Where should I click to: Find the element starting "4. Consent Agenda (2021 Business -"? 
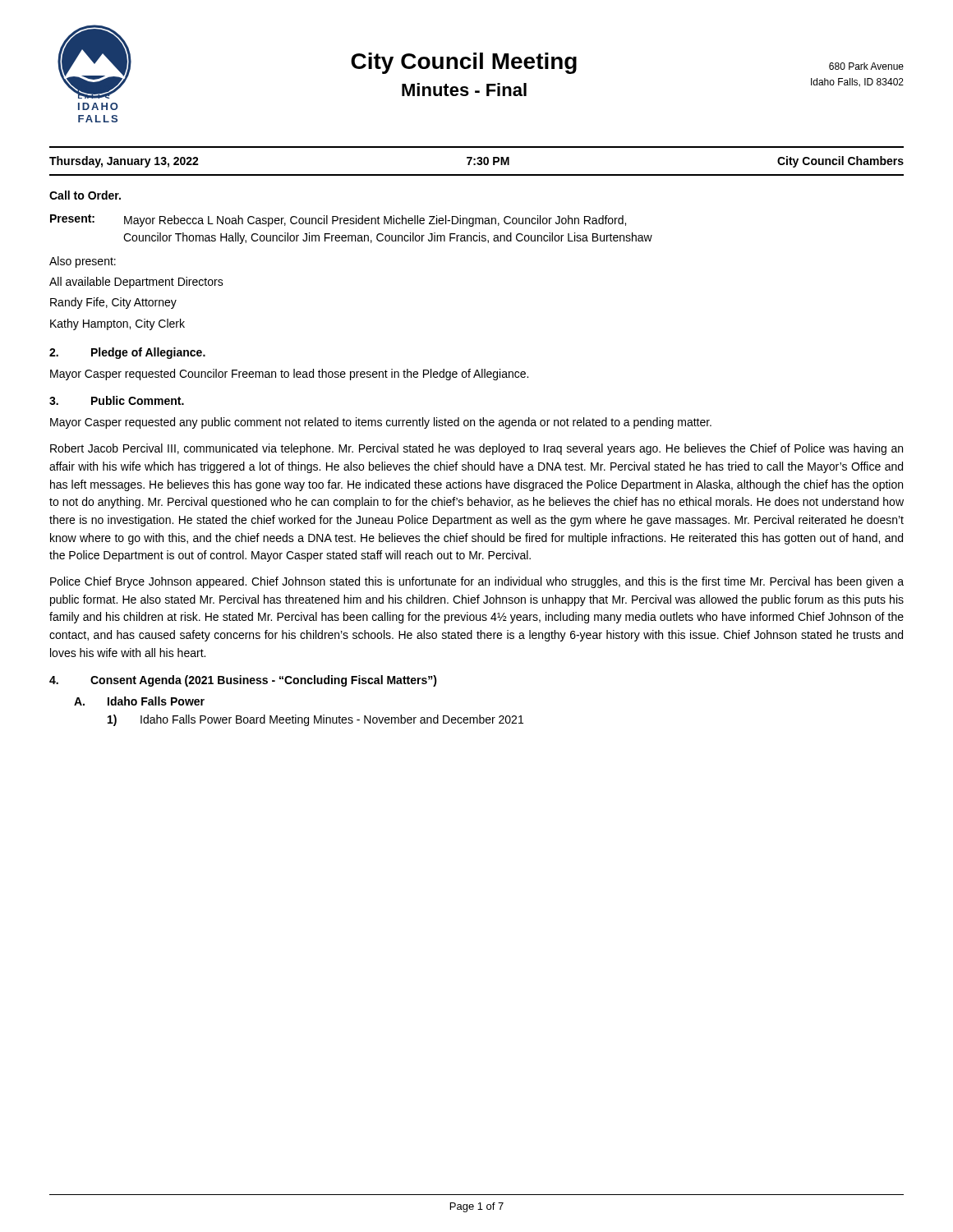[x=243, y=680]
